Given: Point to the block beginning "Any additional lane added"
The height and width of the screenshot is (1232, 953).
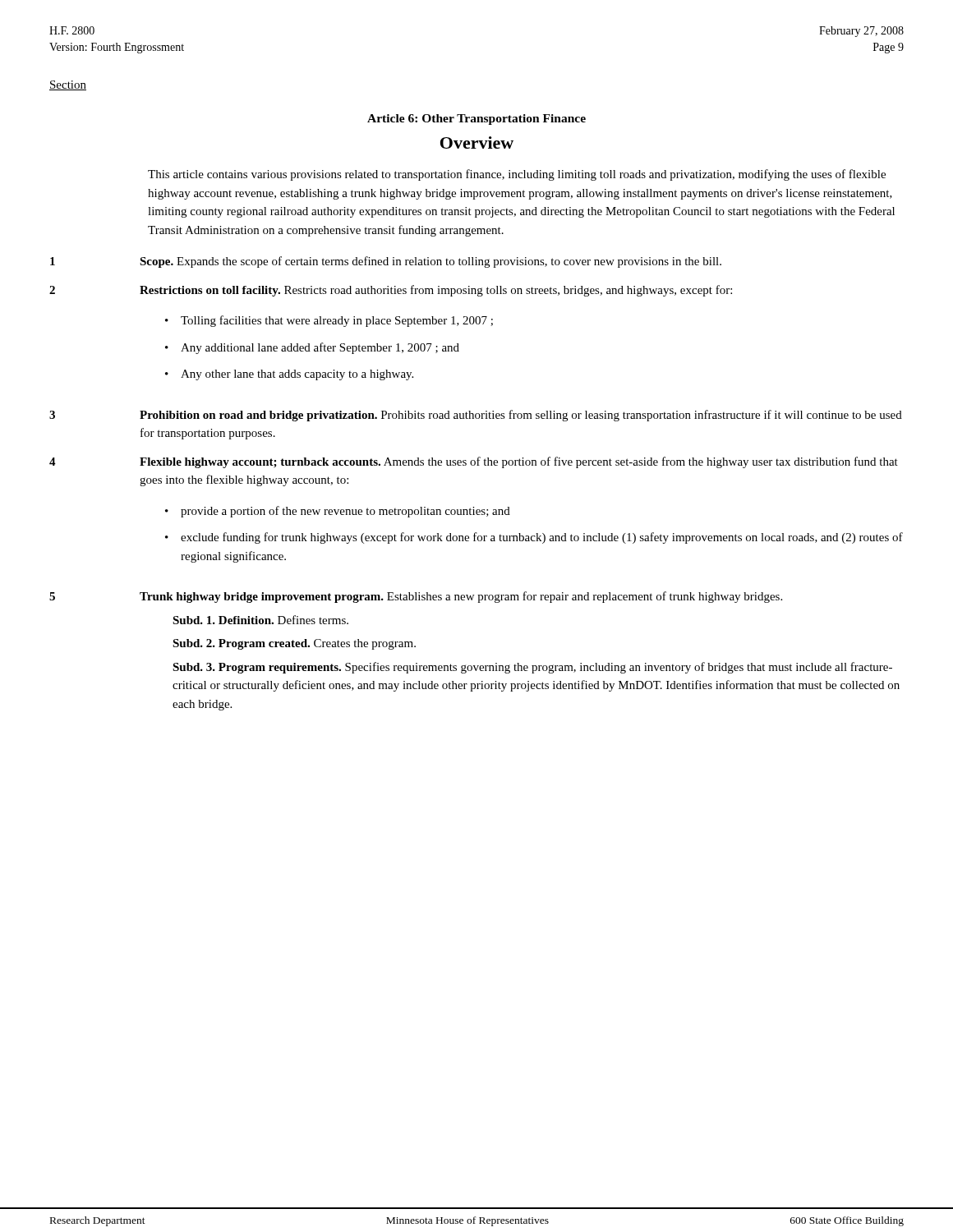Looking at the screenshot, I should 320,347.
